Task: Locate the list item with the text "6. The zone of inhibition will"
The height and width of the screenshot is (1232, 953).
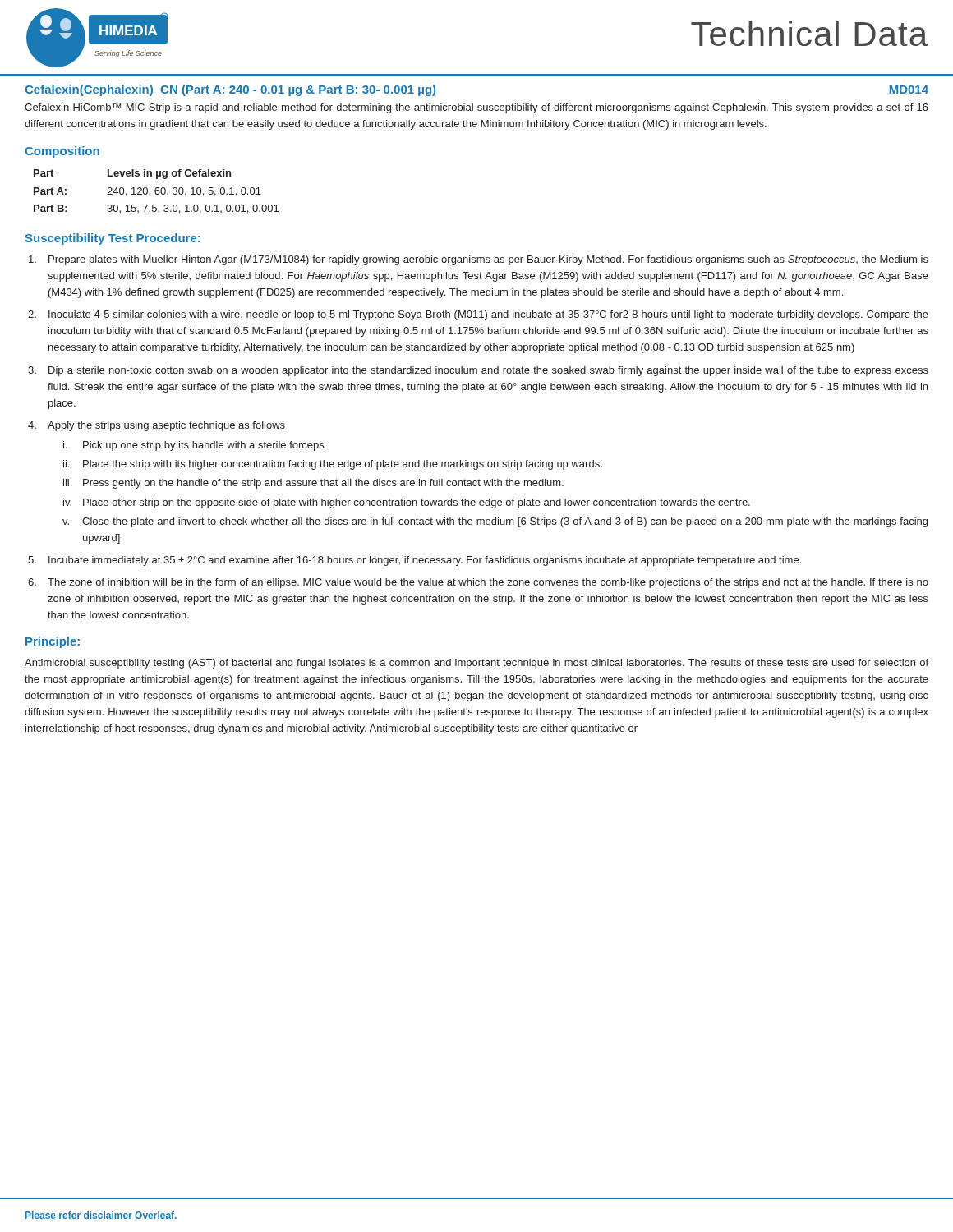Action: pyautogui.click(x=478, y=598)
